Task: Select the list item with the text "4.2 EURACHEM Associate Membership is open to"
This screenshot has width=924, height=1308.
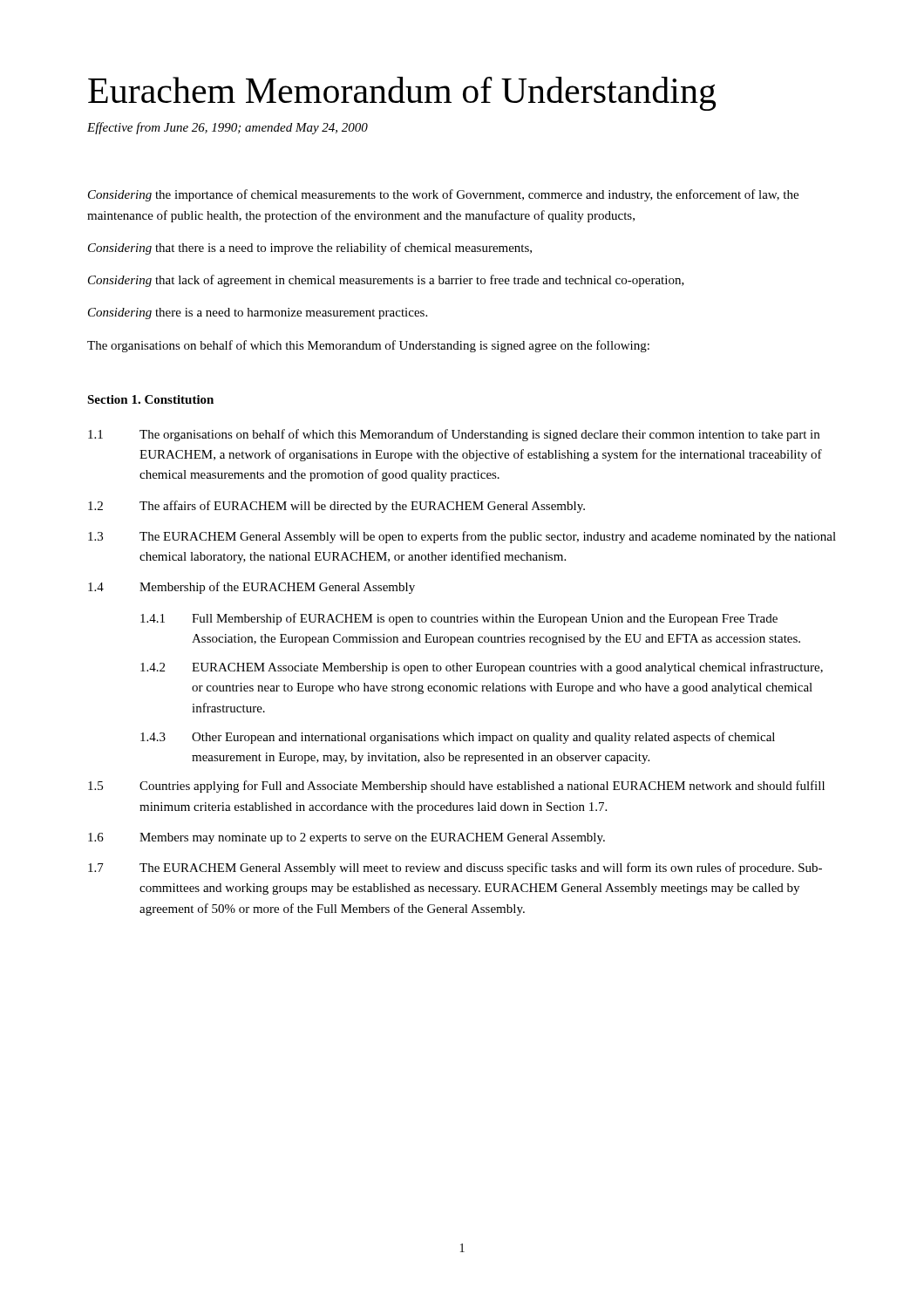Action: (488, 688)
